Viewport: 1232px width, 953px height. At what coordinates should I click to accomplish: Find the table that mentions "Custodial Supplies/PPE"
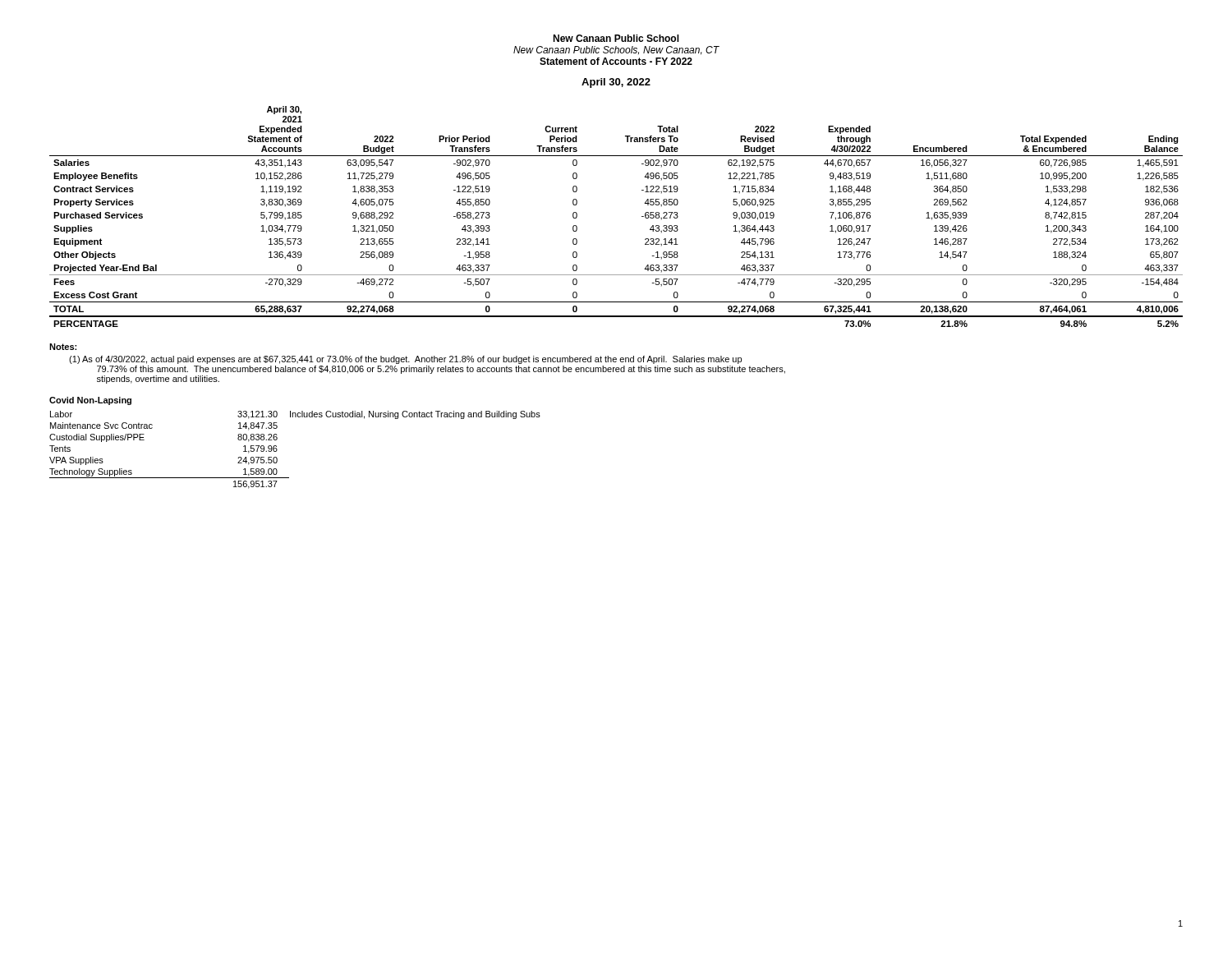616,449
